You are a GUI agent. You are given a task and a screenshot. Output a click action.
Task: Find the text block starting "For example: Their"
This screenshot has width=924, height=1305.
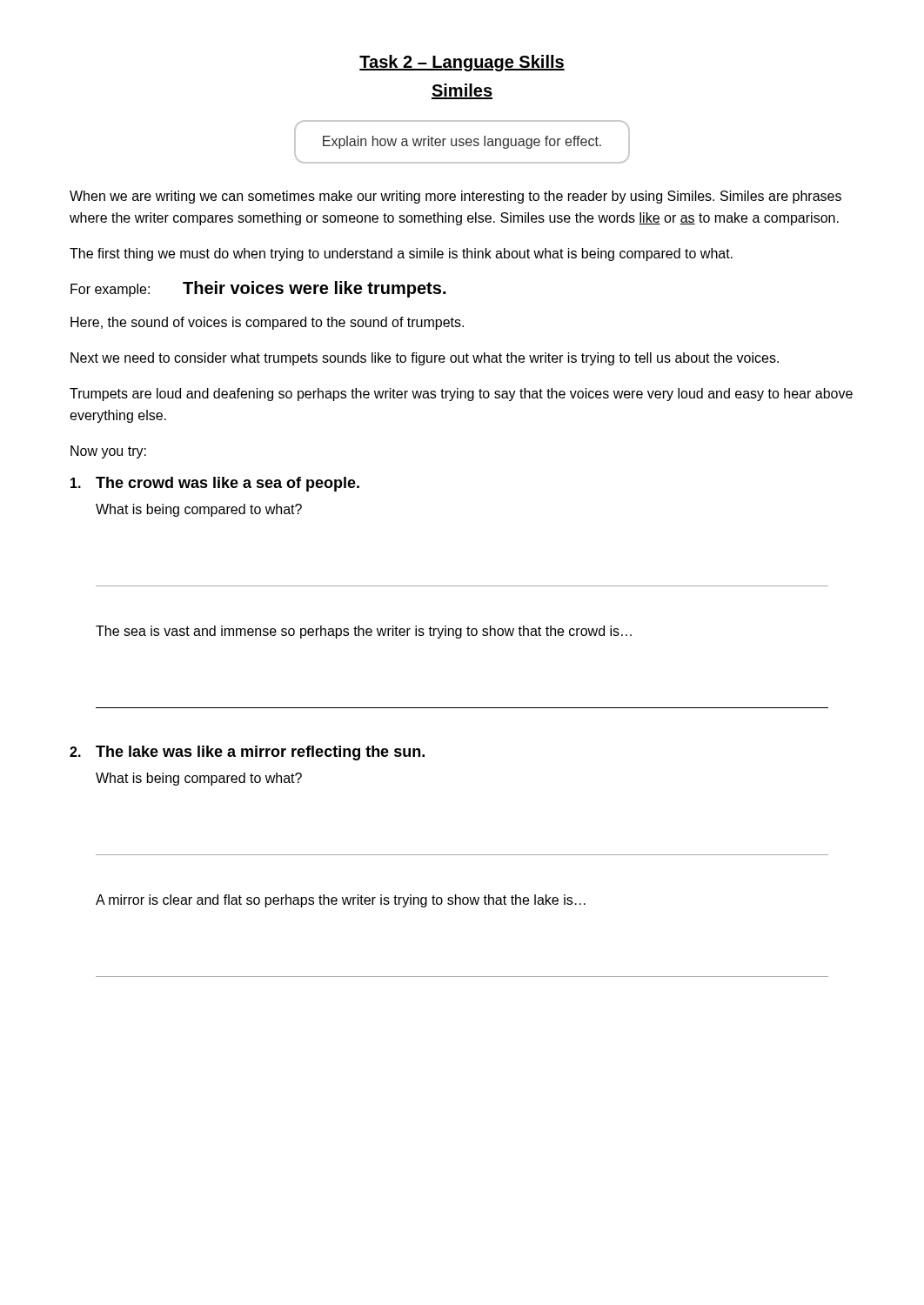click(258, 289)
